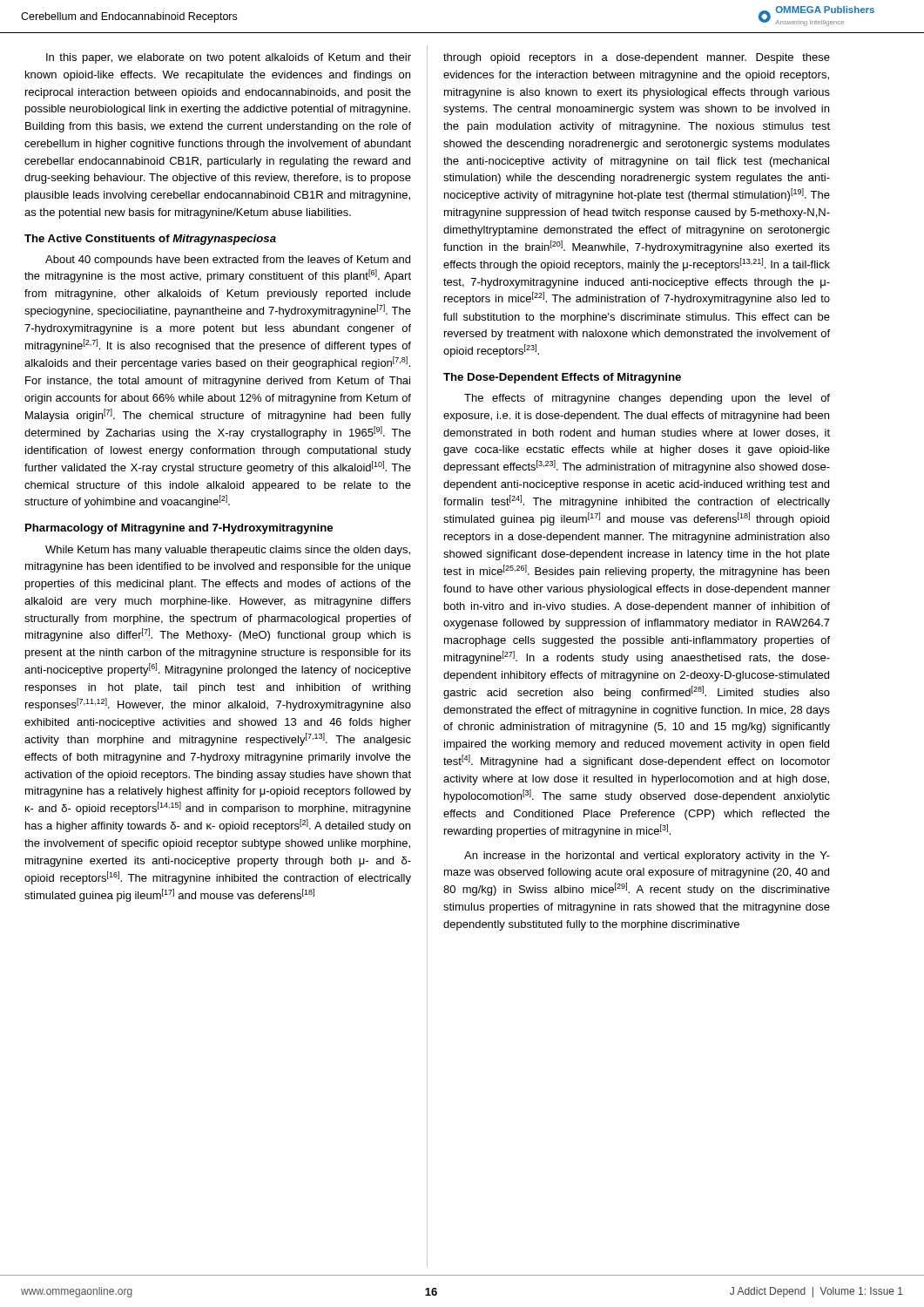
Task: Point to the block beginning "While Ketum has many valuable"
Action: pyautogui.click(x=218, y=723)
